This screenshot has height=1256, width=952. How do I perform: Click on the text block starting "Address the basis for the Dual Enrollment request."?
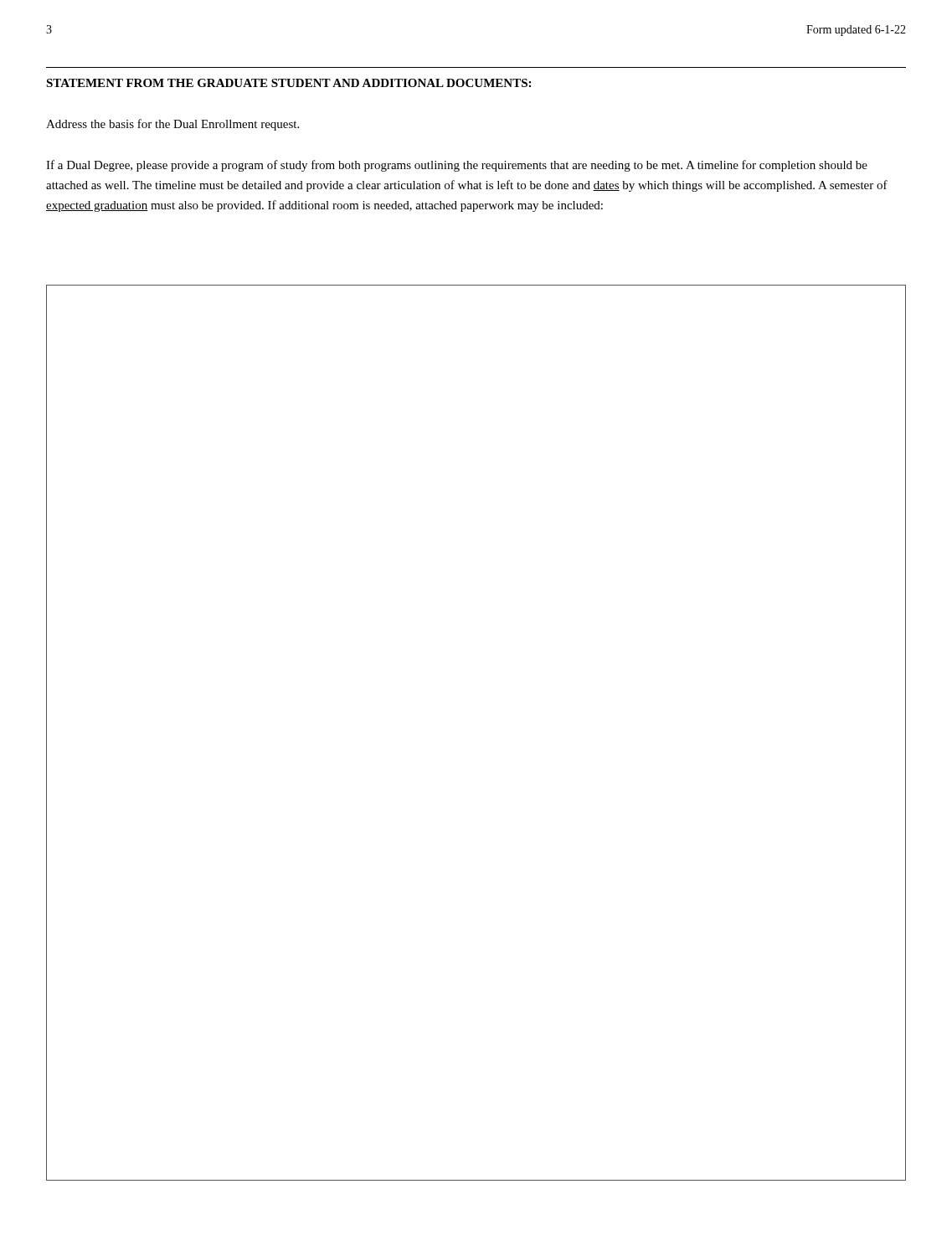[173, 124]
